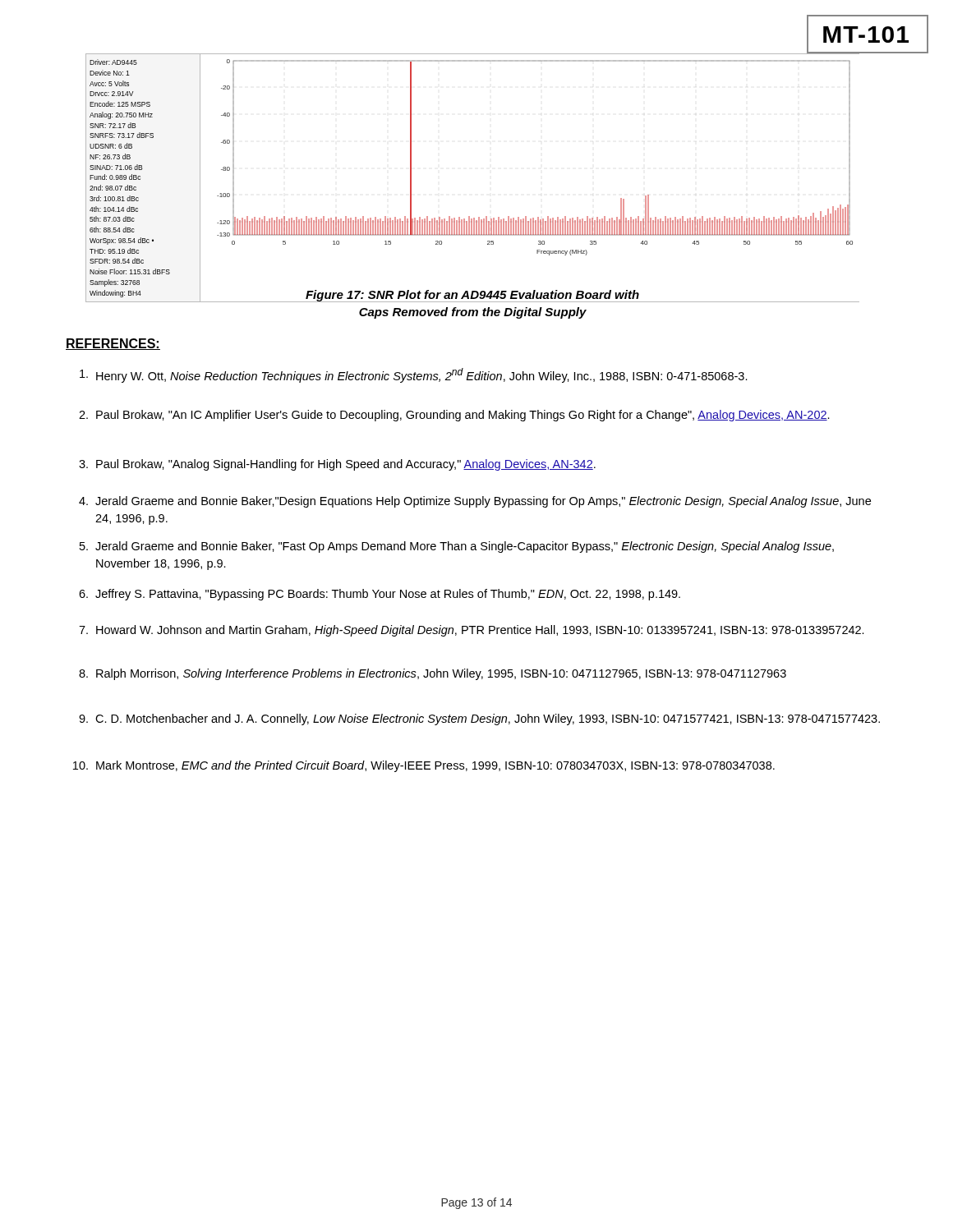The image size is (953, 1232).
Task: Navigate to the region starting "5. Jerald Graeme and Bonnie"
Action: [x=476, y=555]
